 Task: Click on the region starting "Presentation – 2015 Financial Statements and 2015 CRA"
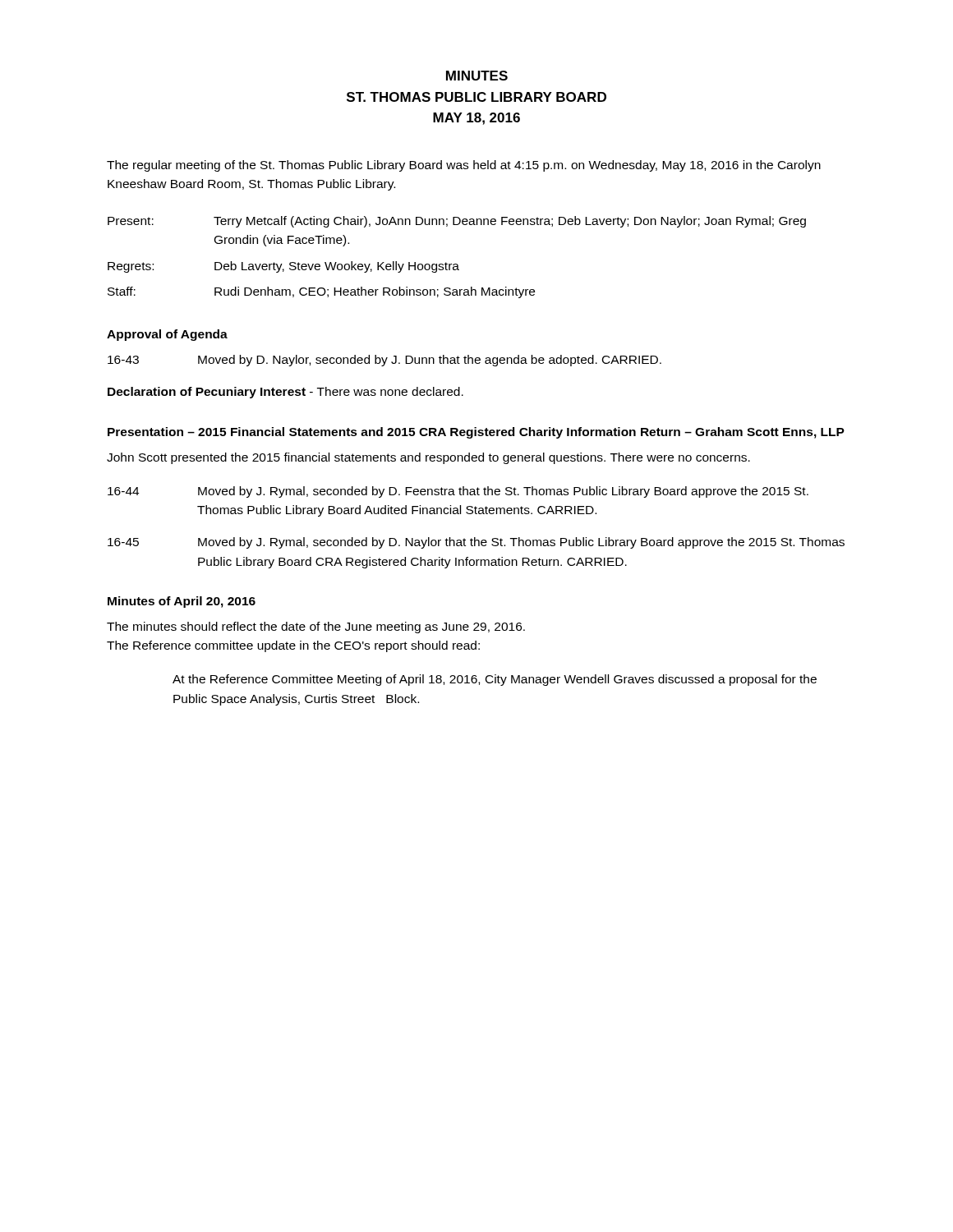476,431
